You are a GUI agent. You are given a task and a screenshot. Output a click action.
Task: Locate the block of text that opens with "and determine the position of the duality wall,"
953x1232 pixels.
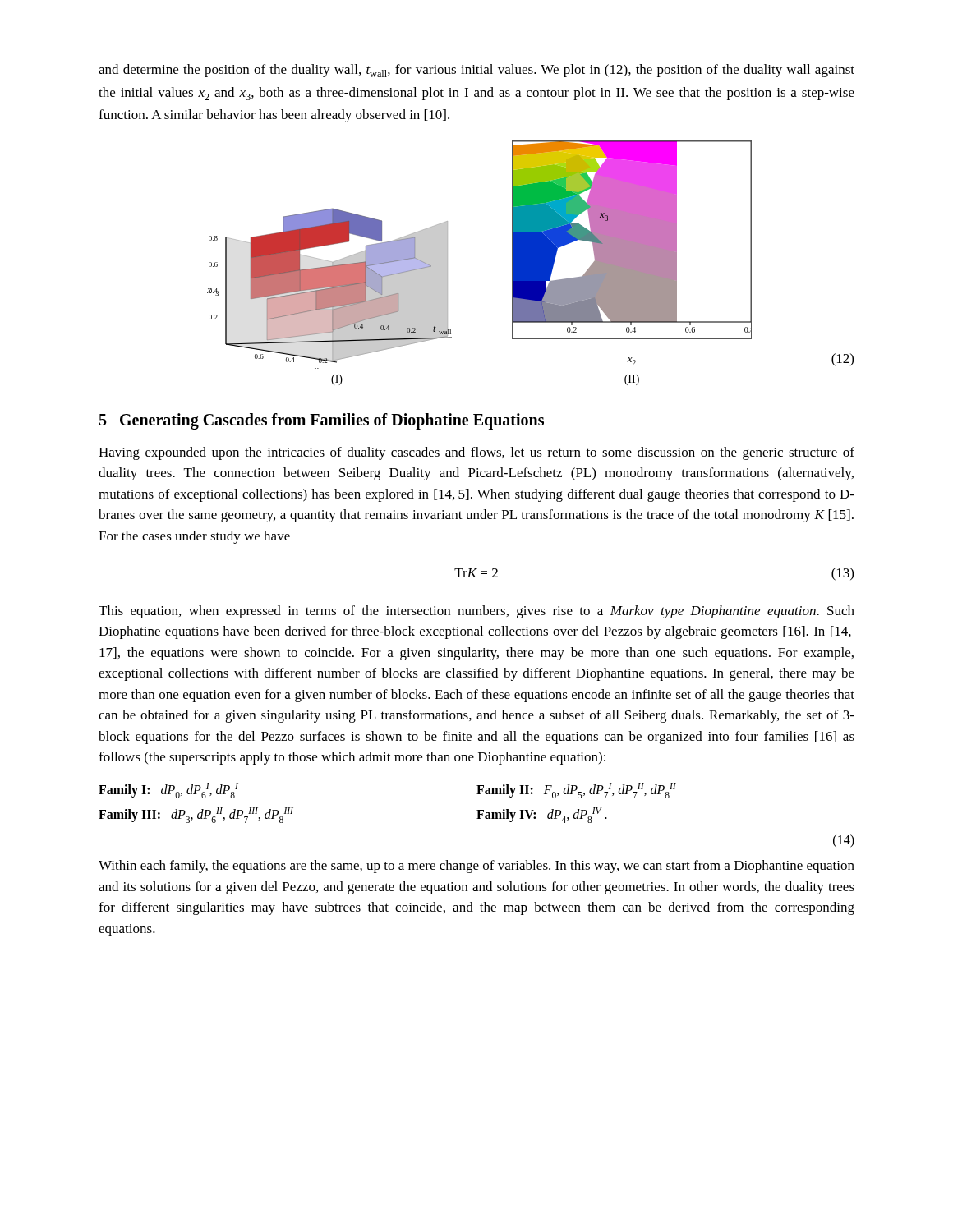pyautogui.click(x=476, y=92)
